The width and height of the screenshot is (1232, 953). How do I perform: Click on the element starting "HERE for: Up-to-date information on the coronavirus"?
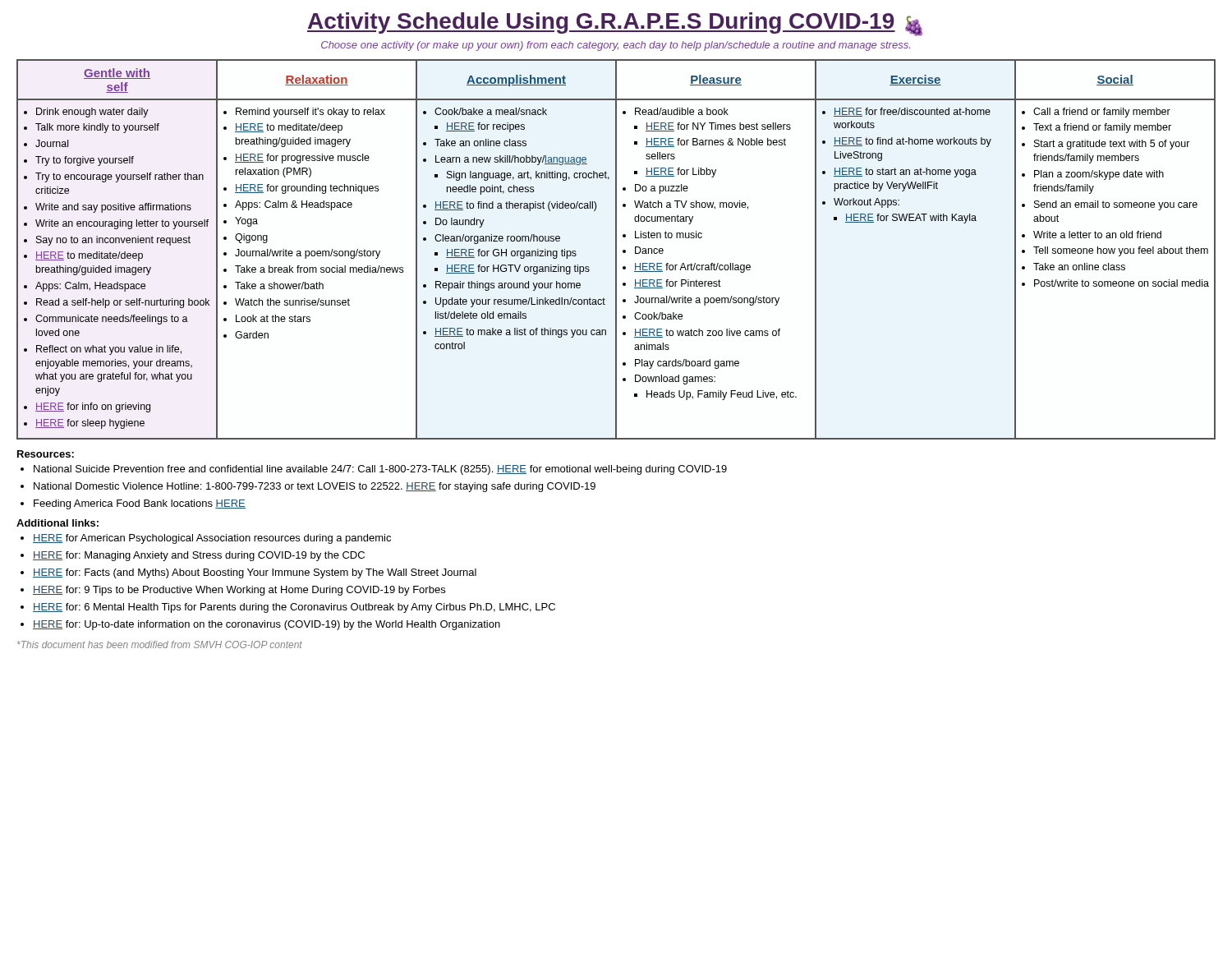pos(267,624)
